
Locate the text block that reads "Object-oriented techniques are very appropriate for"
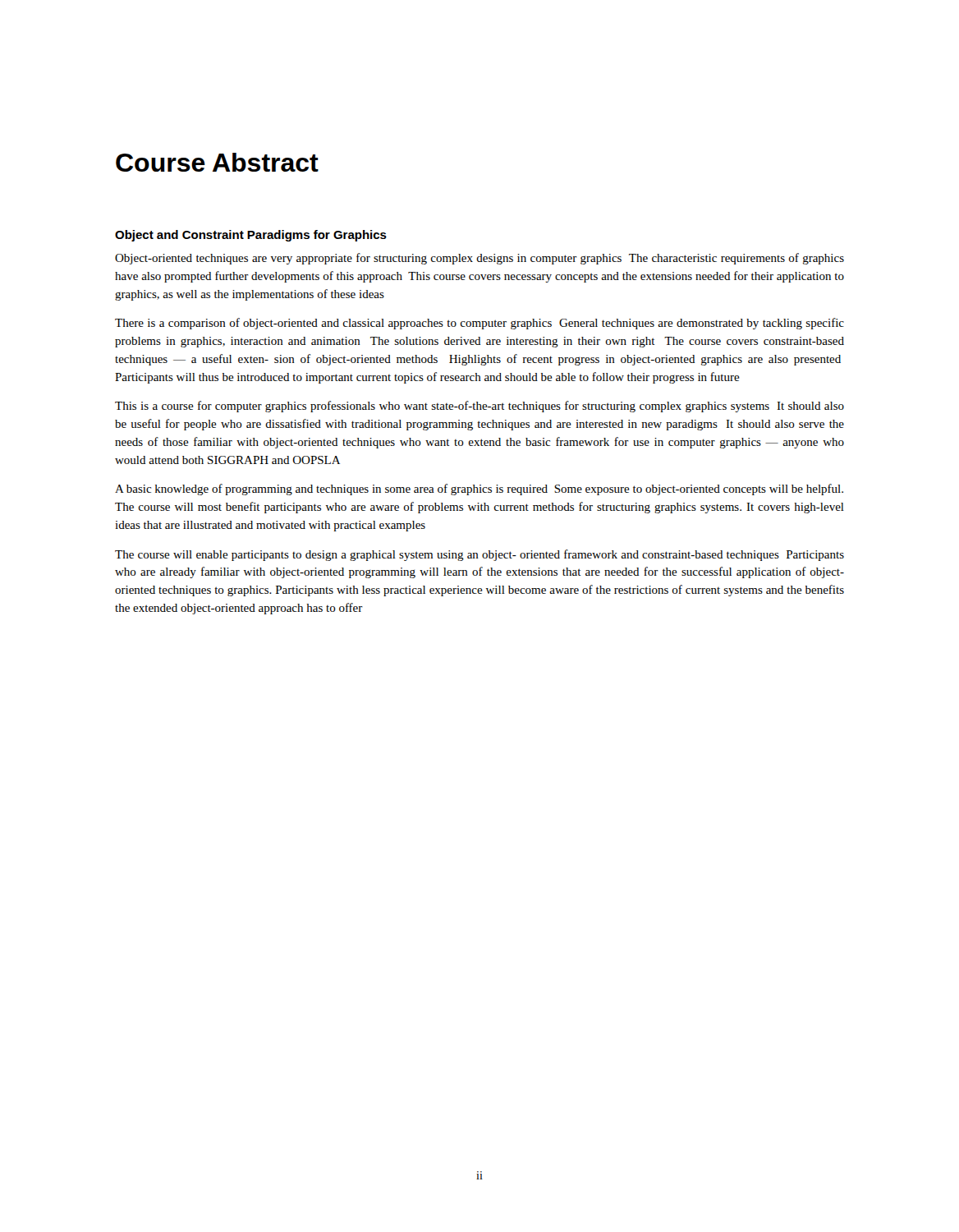(x=480, y=276)
